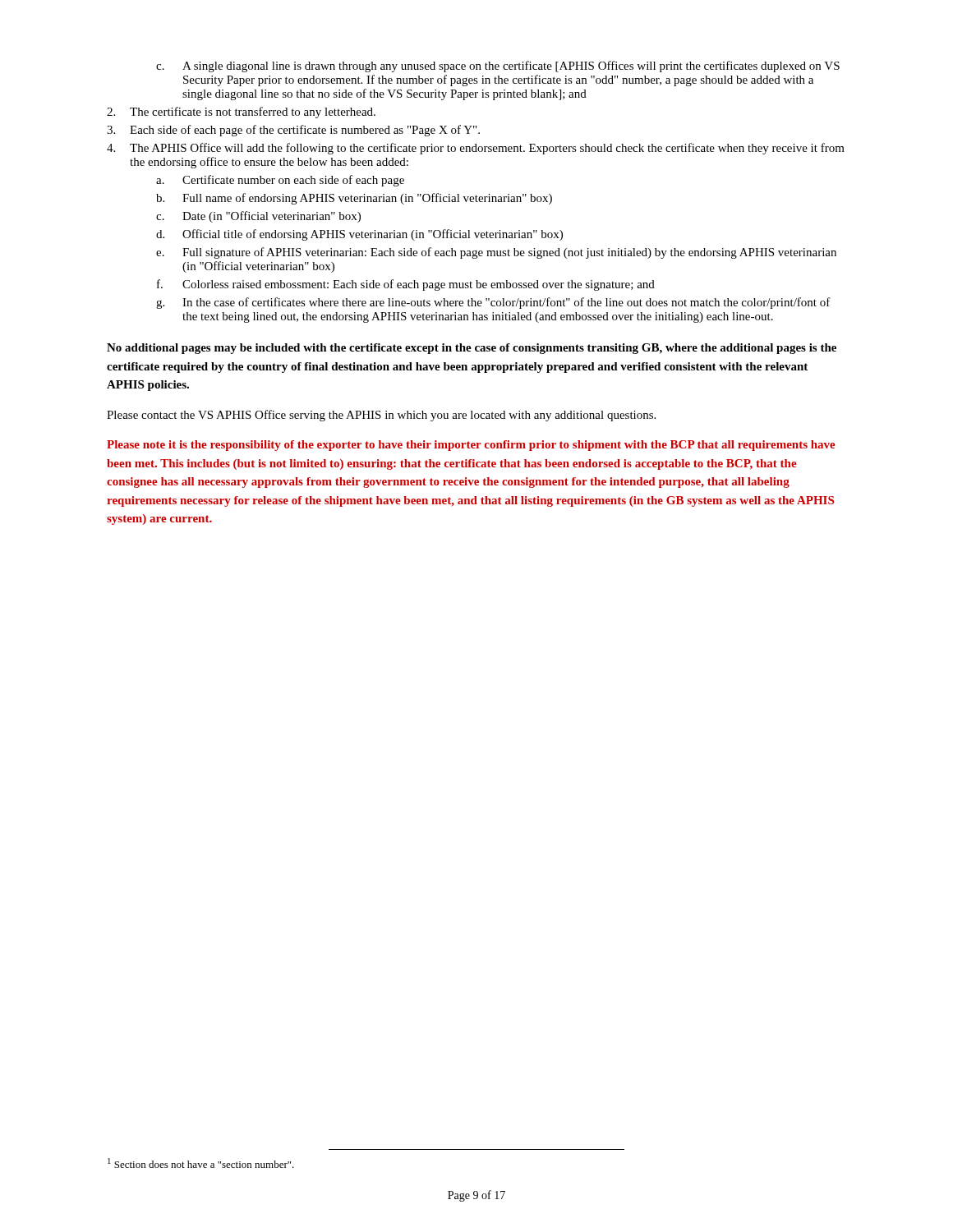This screenshot has width=953, height=1232.
Task: Click on the region starting "d. Official title of endorsing"
Action: pyautogui.click(x=360, y=235)
